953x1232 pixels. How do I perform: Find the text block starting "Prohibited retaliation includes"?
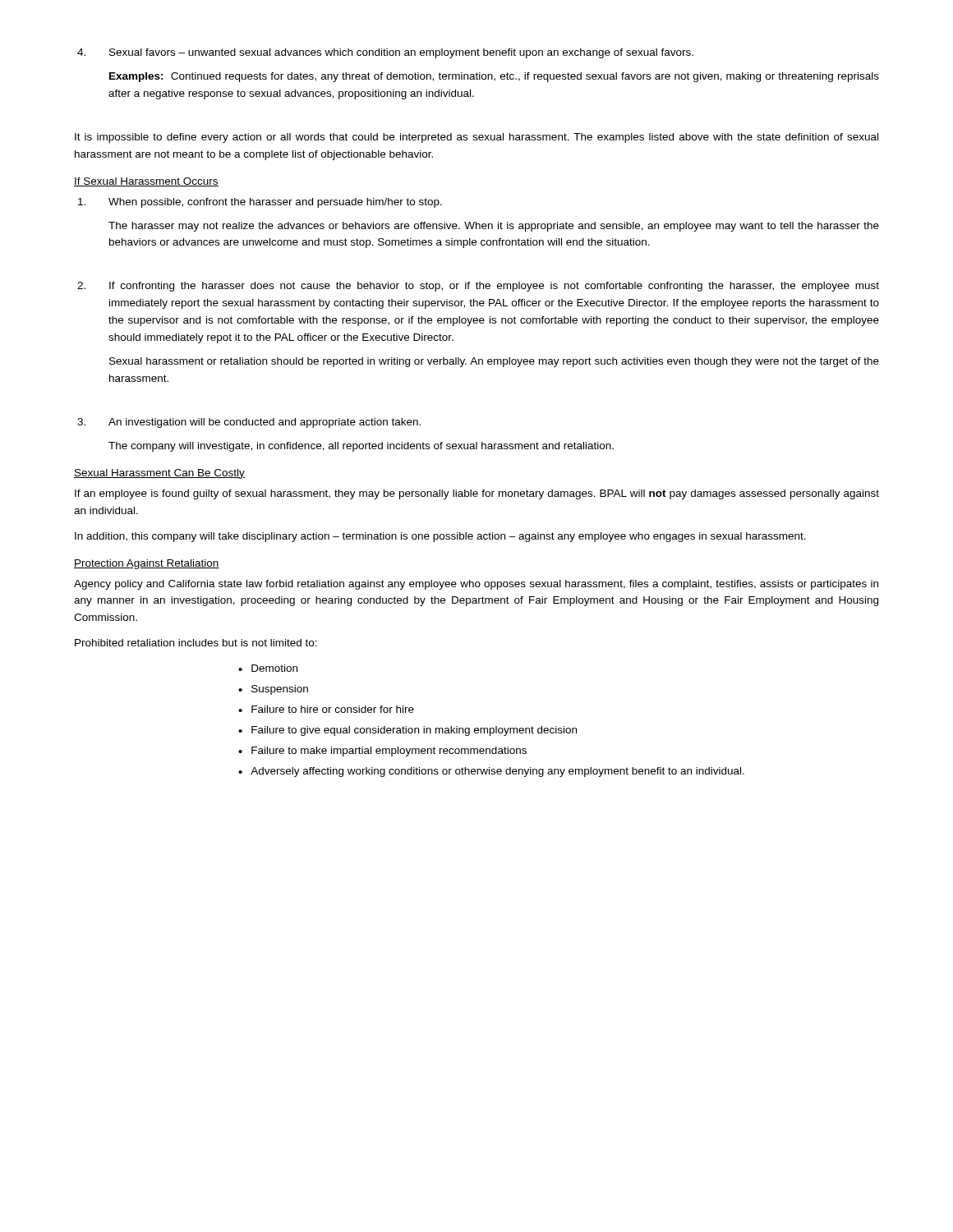[x=196, y=643]
